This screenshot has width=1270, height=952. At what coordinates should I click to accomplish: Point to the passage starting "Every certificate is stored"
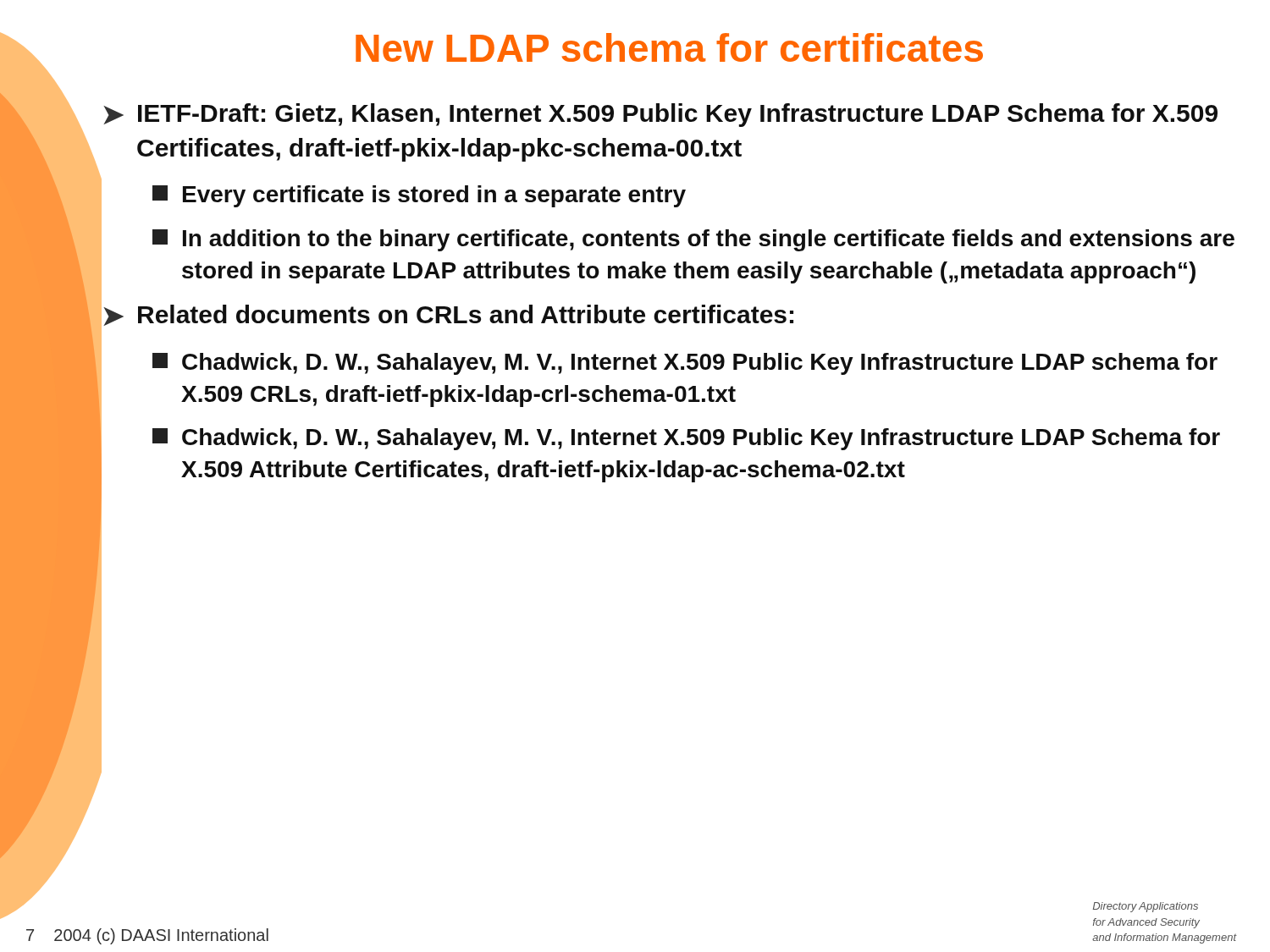click(x=419, y=195)
